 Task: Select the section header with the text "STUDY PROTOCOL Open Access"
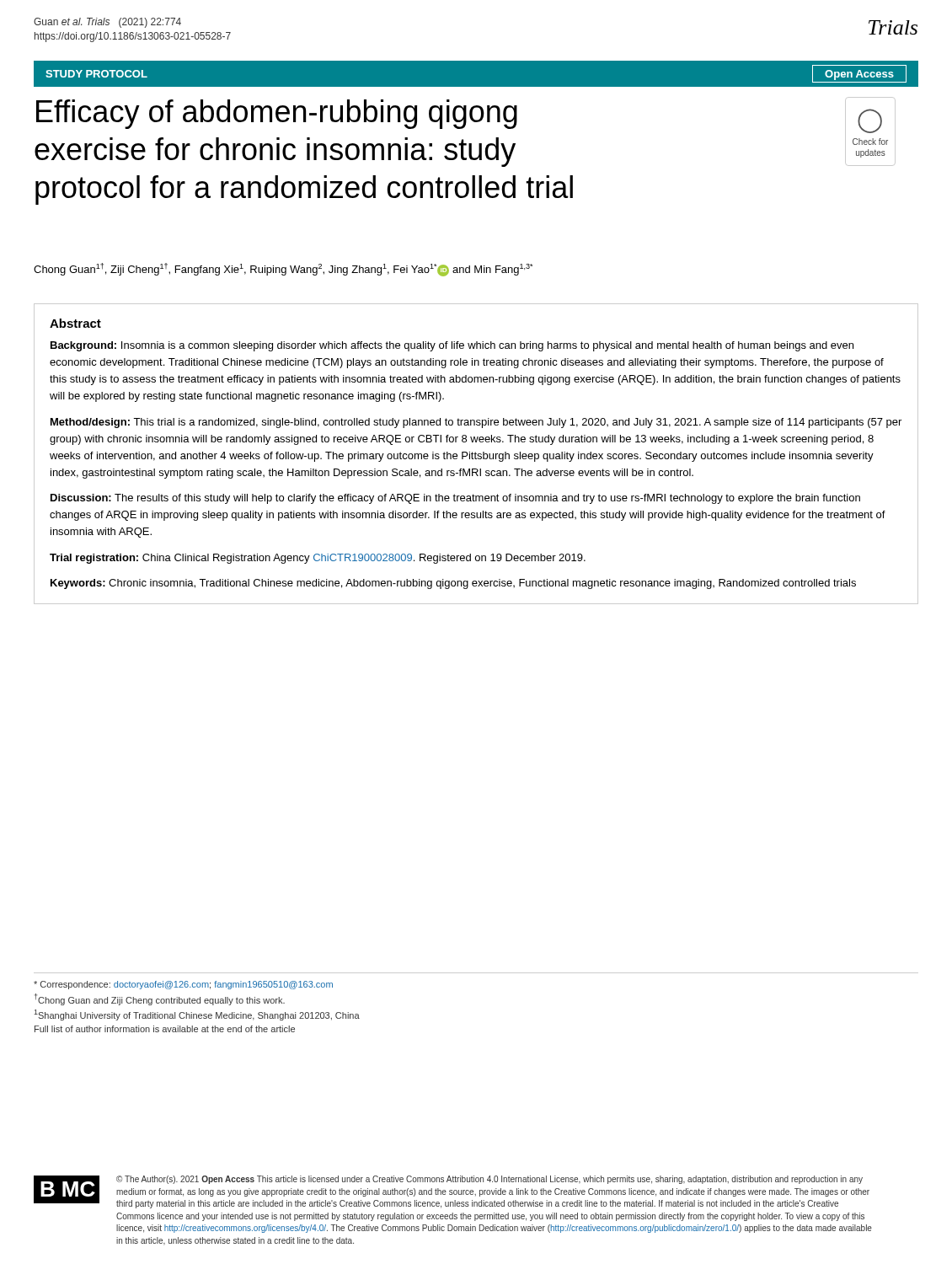click(96, 74)
